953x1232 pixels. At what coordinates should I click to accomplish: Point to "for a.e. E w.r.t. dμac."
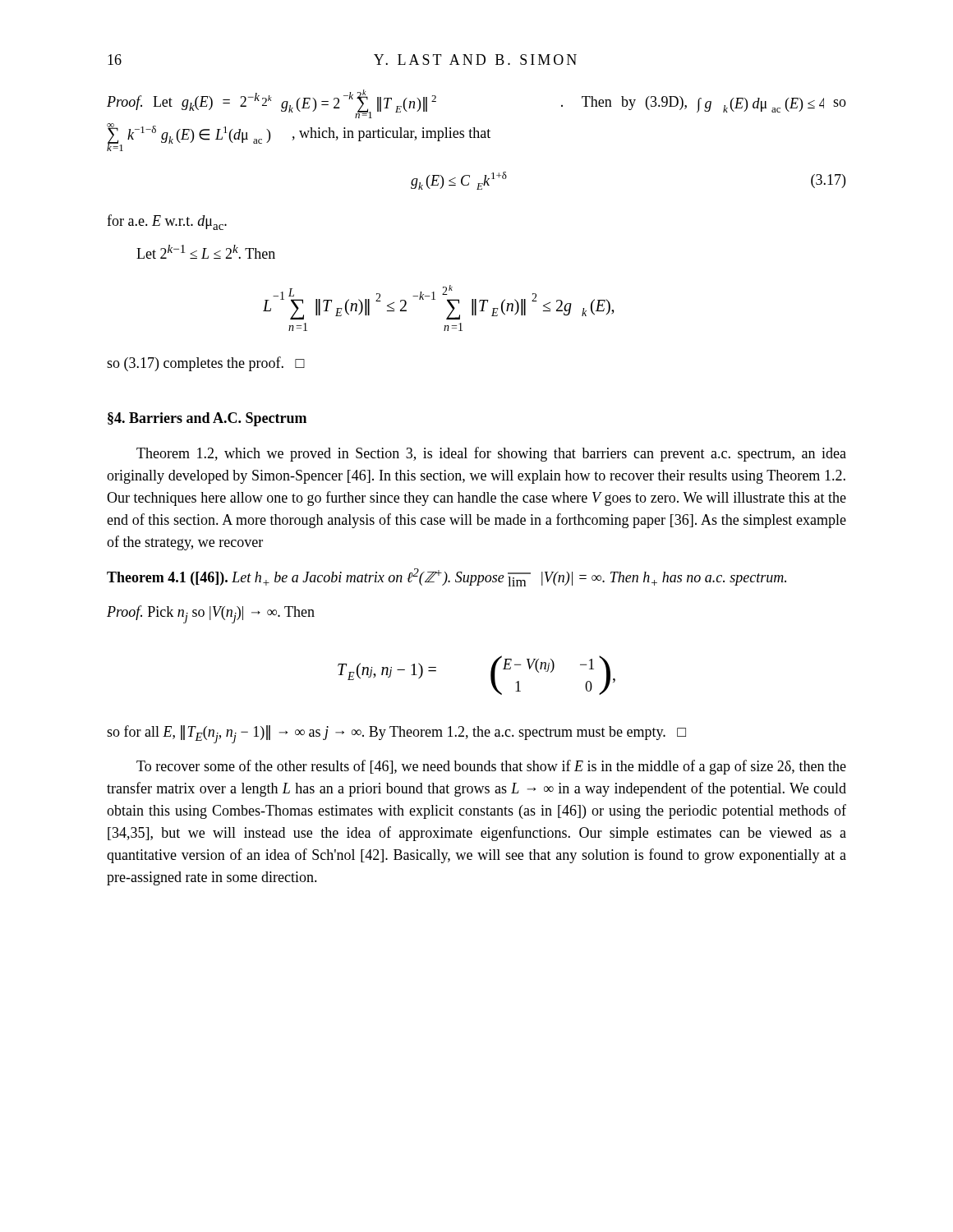[167, 222]
